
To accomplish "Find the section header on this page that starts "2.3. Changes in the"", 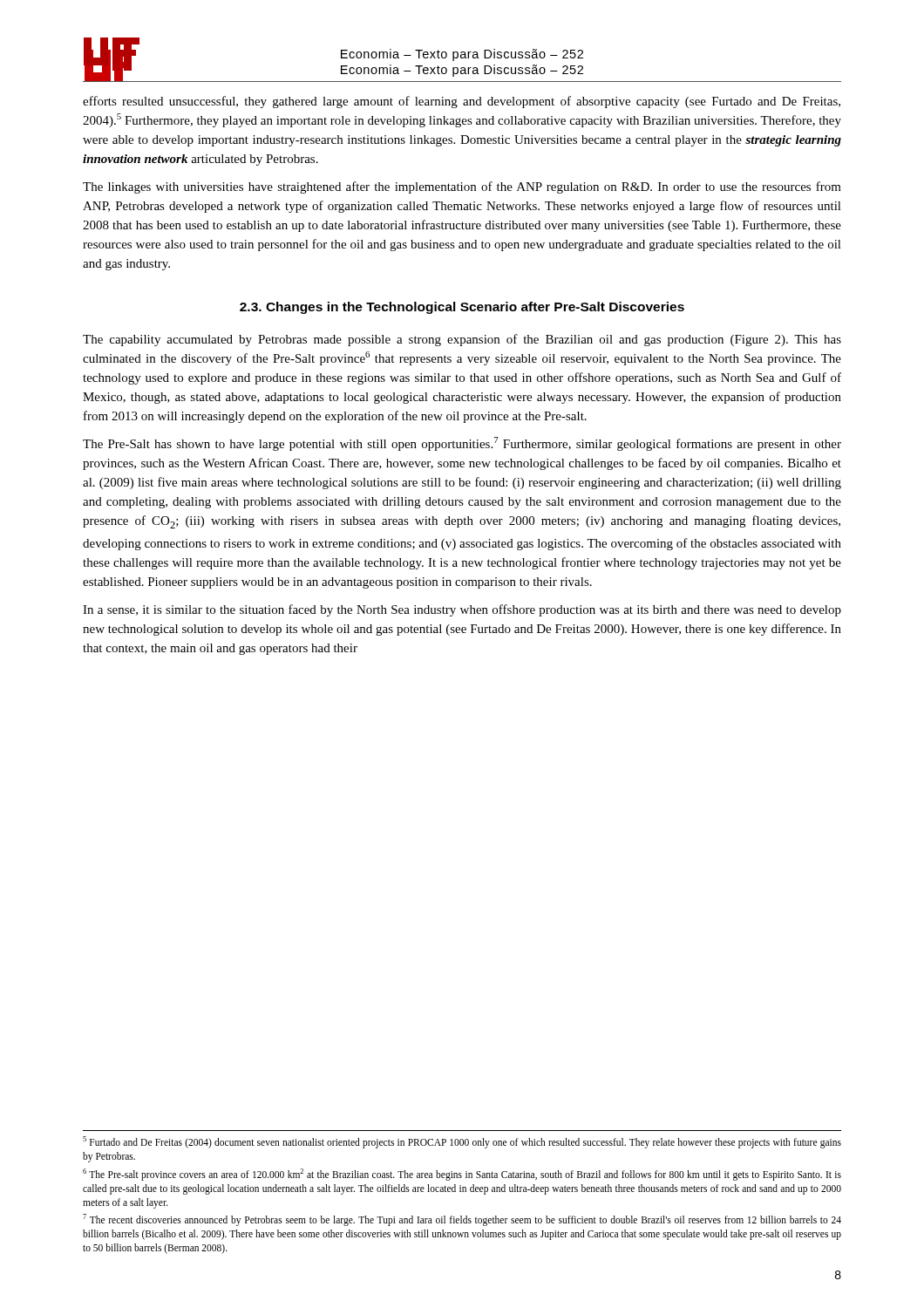I will (x=462, y=307).
